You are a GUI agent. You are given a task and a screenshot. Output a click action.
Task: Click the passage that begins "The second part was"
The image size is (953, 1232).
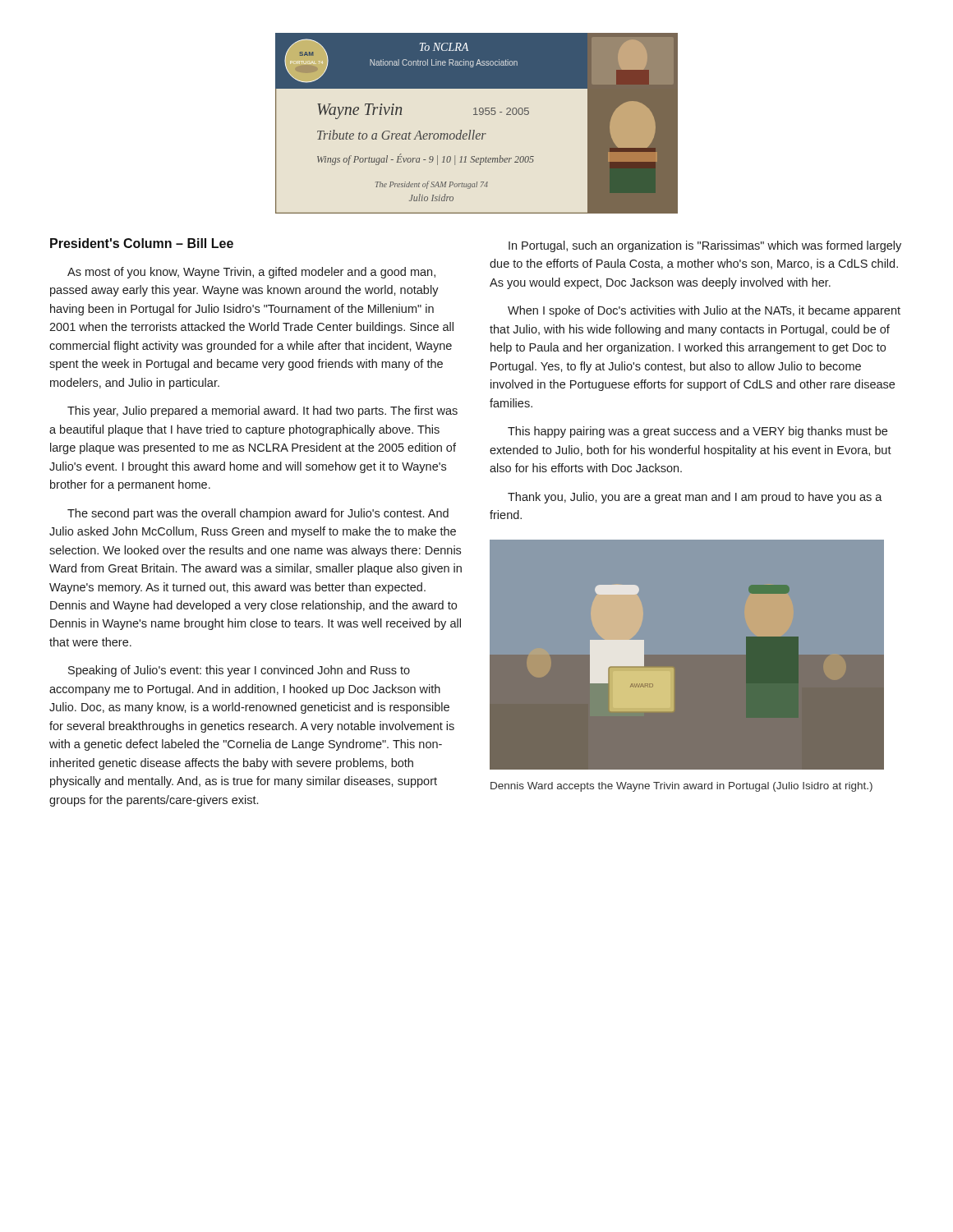click(256, 578)
